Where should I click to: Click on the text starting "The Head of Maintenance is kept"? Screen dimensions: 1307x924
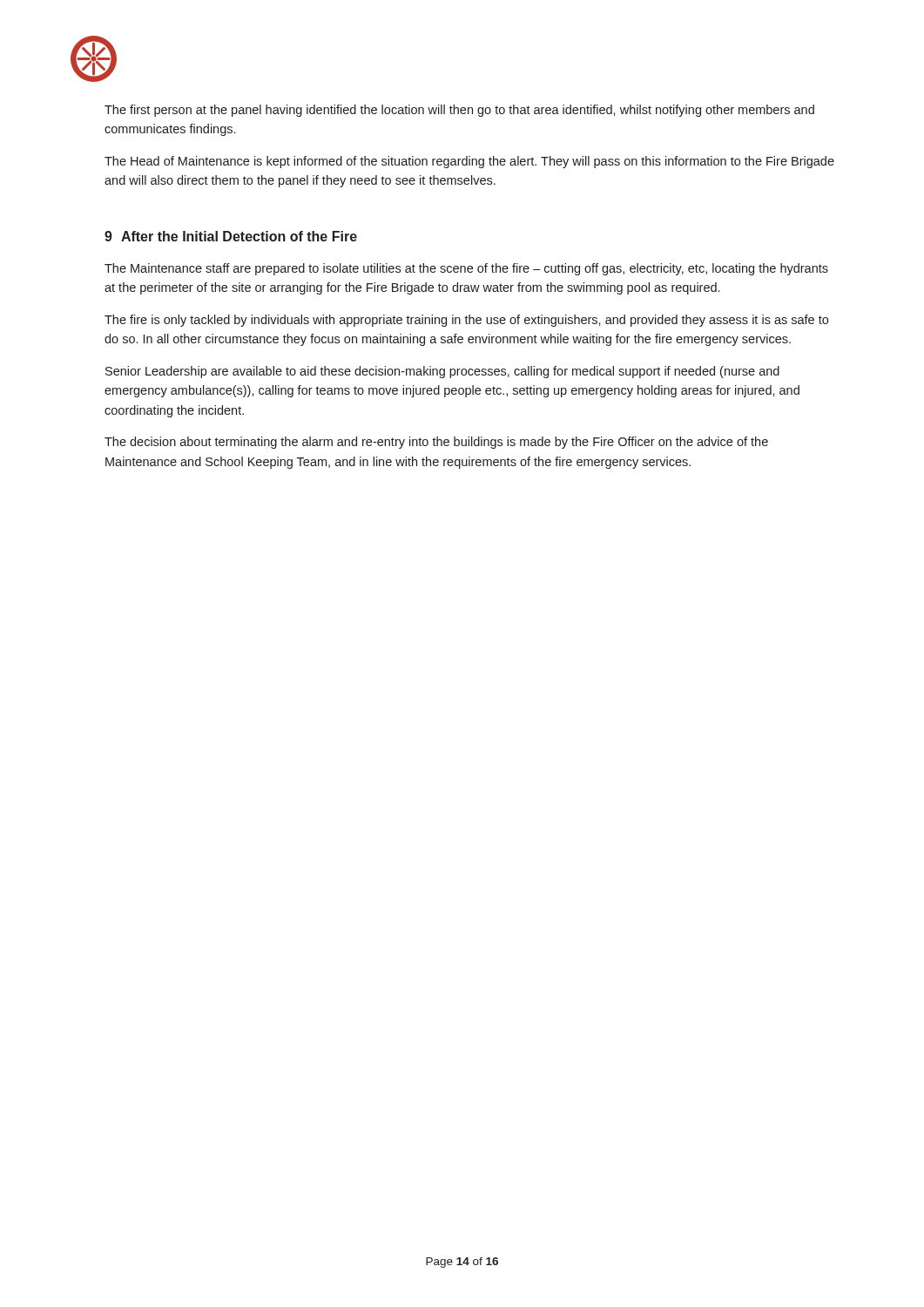click(471, 171)
